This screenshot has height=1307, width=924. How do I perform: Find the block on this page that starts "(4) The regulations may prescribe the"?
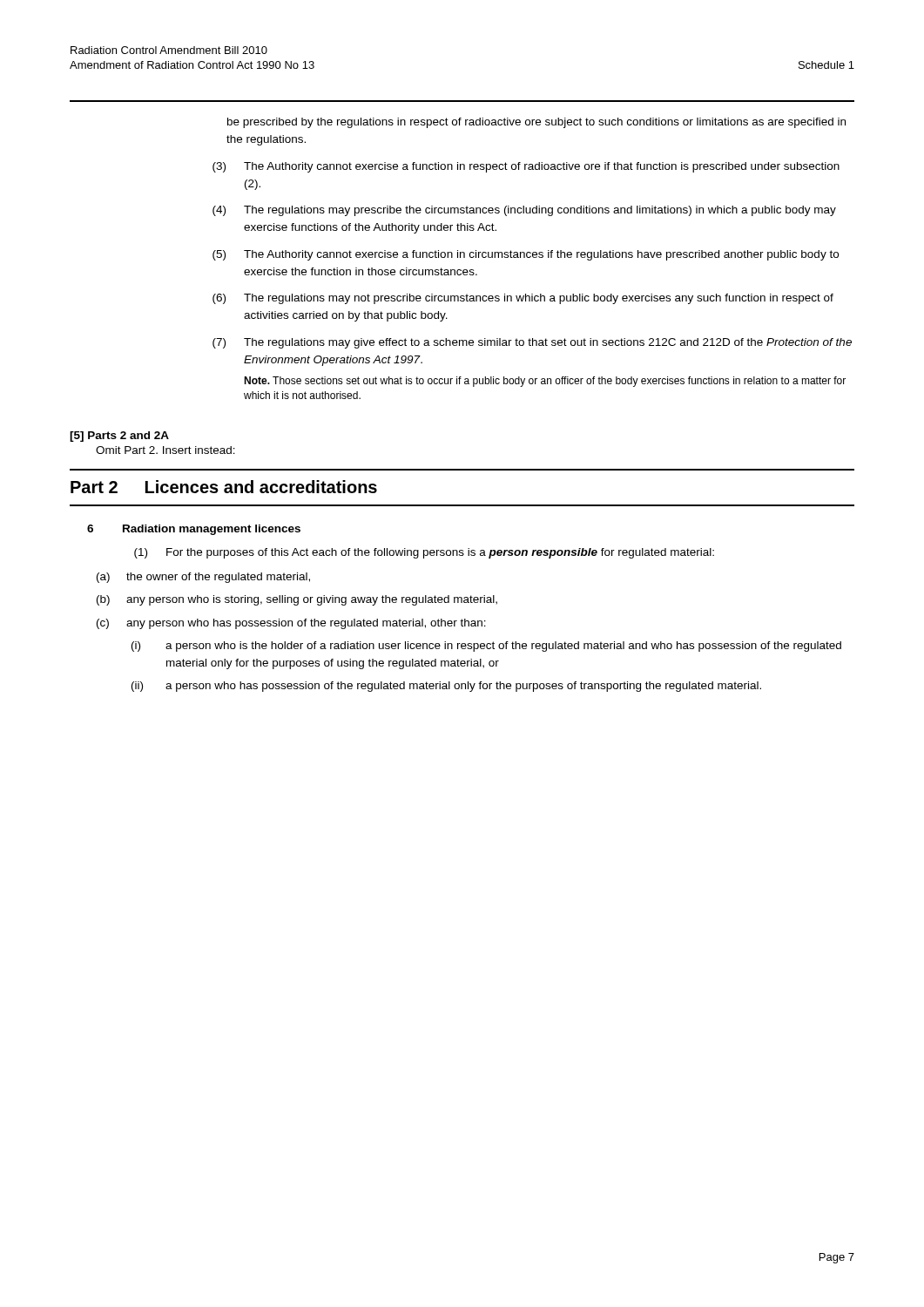coord(510,219)
